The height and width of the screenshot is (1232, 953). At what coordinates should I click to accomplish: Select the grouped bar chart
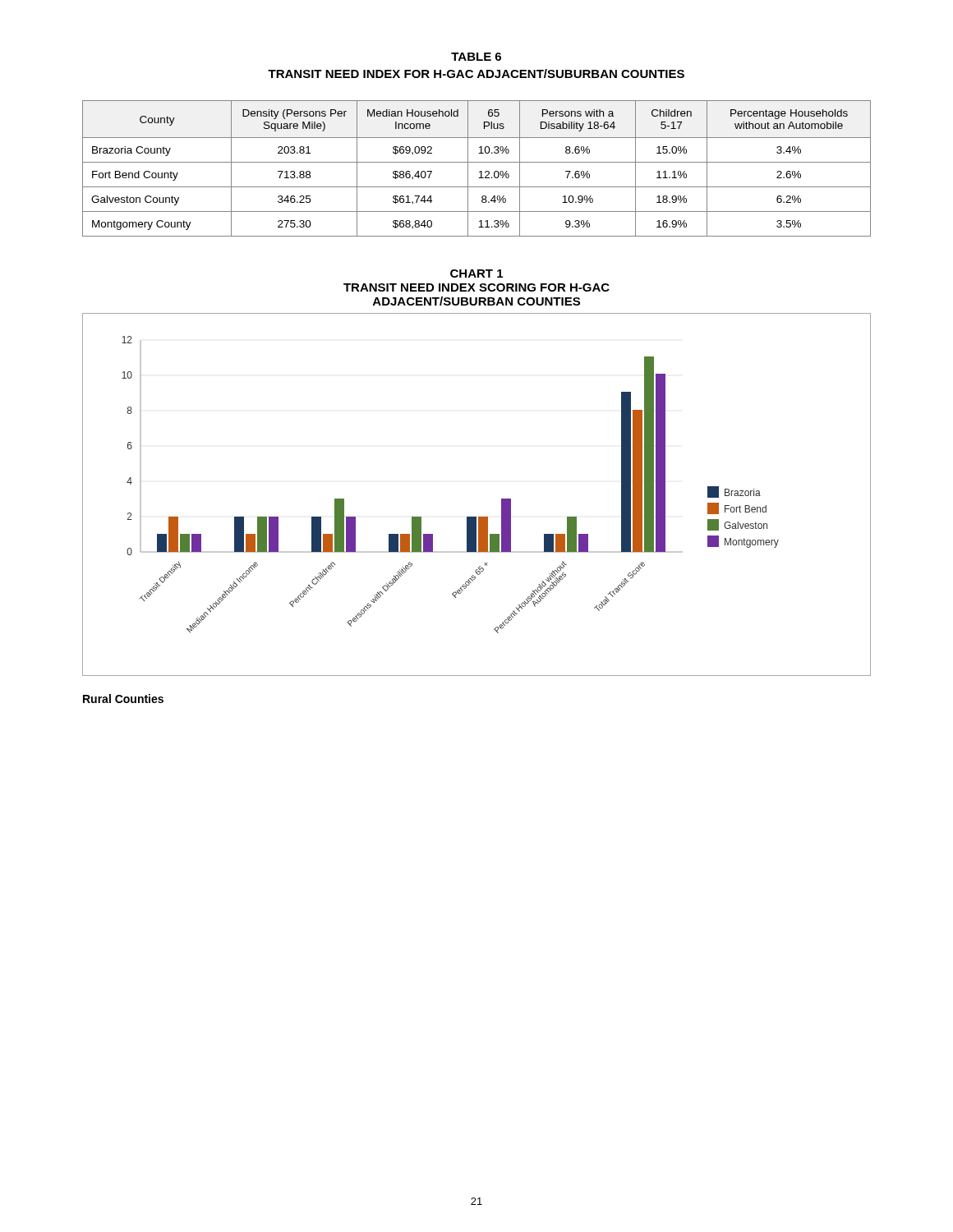476,494
